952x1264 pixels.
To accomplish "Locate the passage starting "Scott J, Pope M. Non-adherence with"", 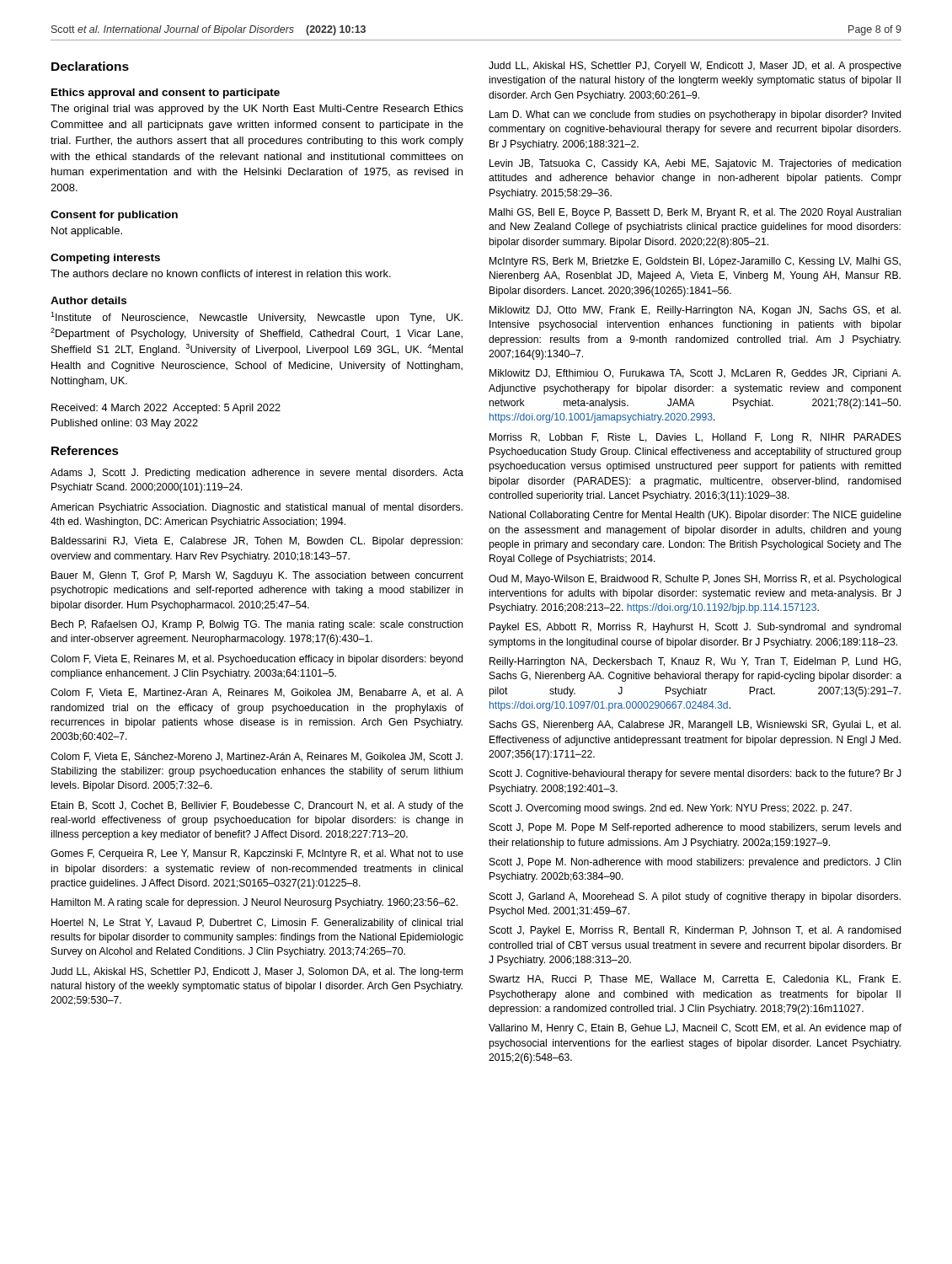I will click(x=695, y=870).
